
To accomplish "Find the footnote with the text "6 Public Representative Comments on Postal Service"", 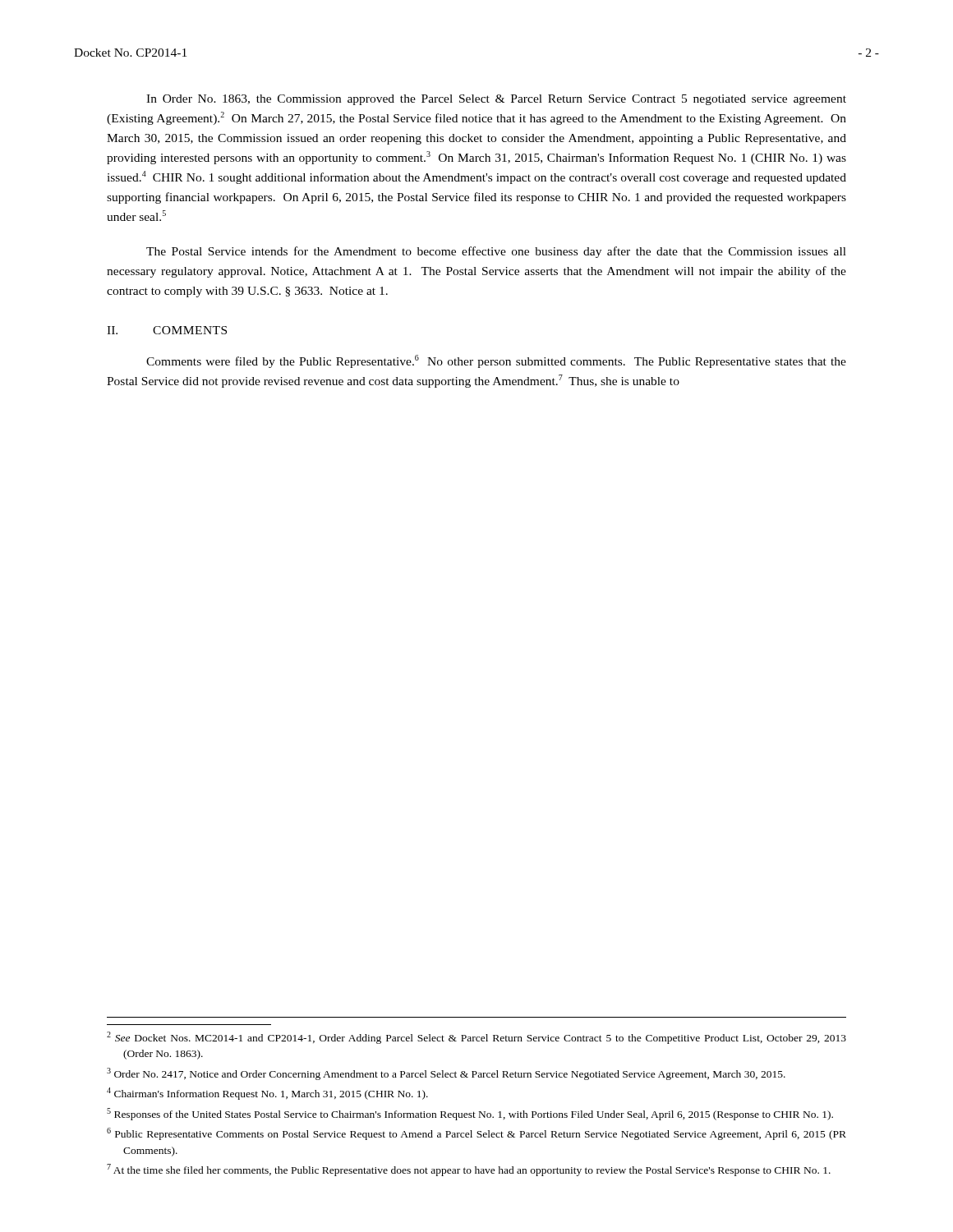I will coord(476,1141).
